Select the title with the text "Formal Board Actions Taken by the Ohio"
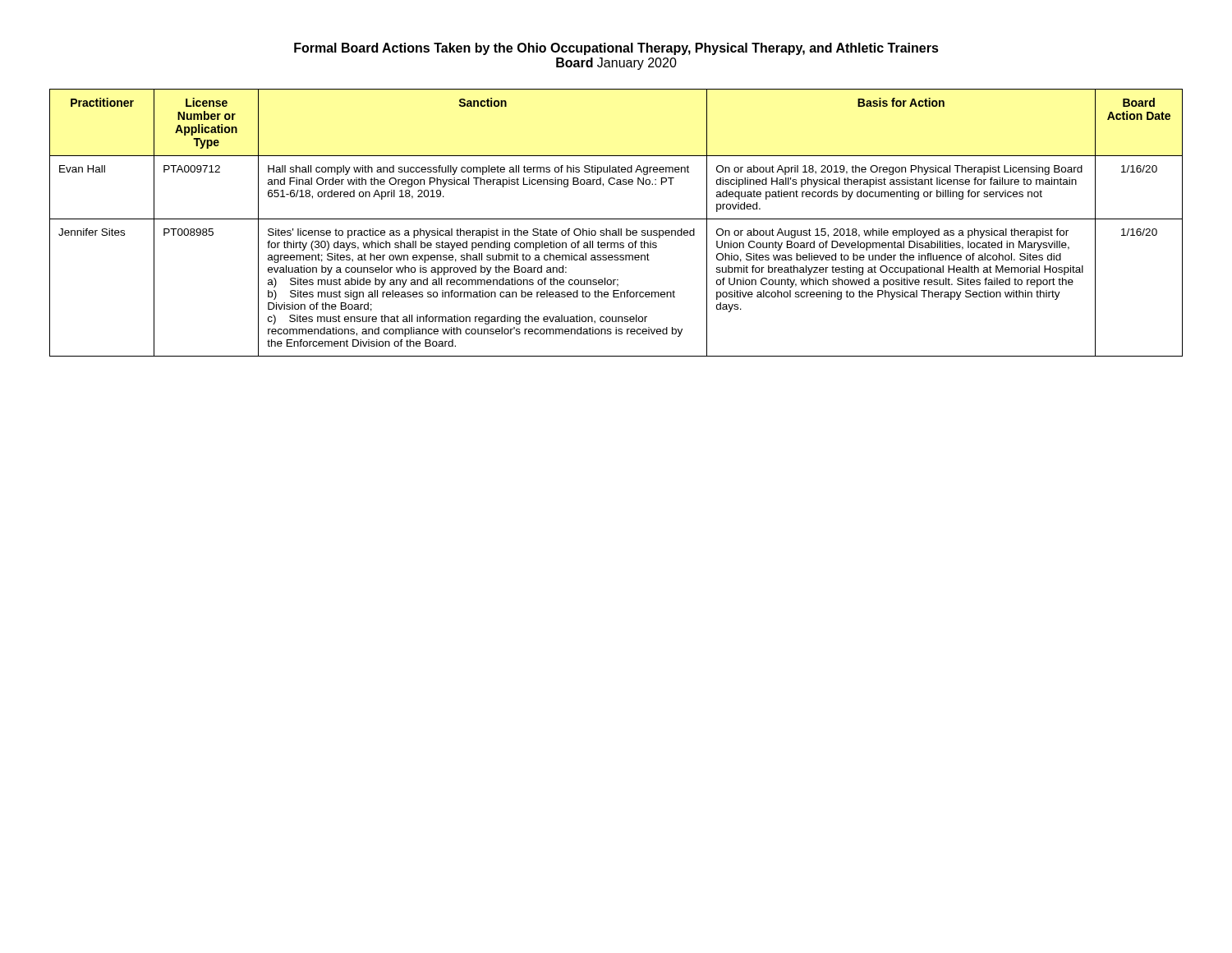This screenshot has width=1232, height=953. coord(616,56)
